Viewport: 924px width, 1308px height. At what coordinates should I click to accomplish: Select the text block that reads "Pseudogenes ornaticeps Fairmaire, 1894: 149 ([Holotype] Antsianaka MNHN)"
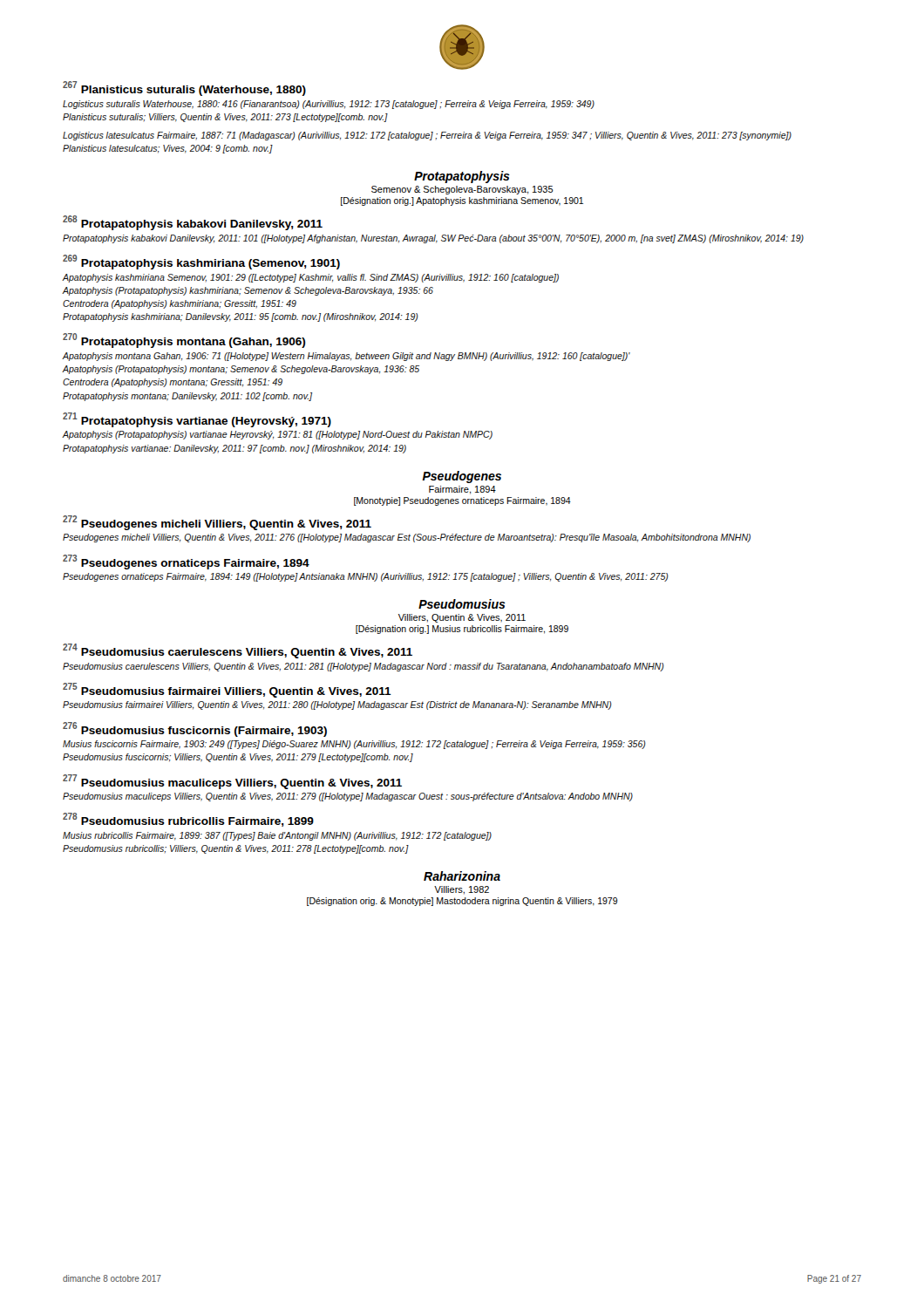366,576
